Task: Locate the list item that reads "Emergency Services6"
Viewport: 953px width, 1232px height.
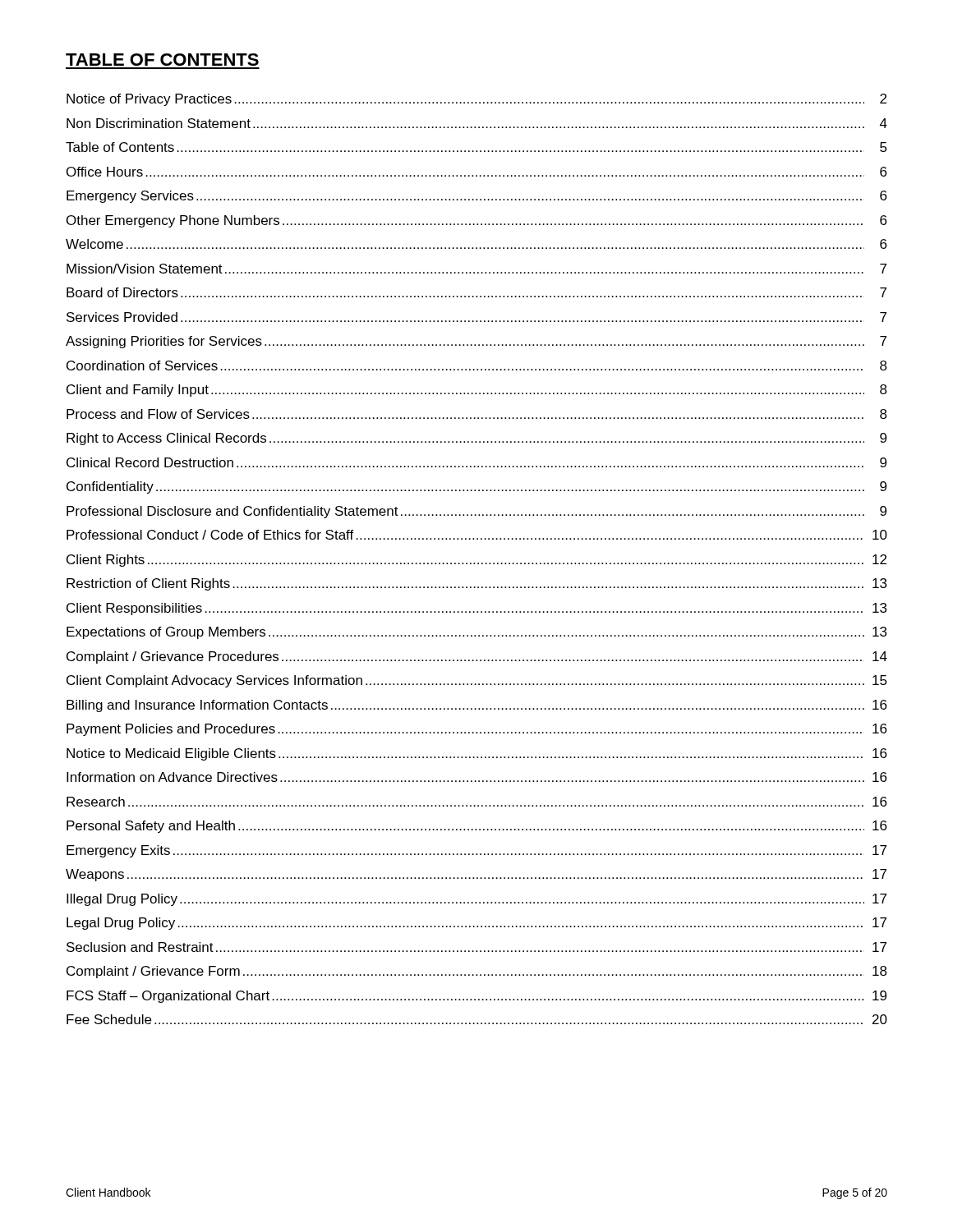Action: 476,196
